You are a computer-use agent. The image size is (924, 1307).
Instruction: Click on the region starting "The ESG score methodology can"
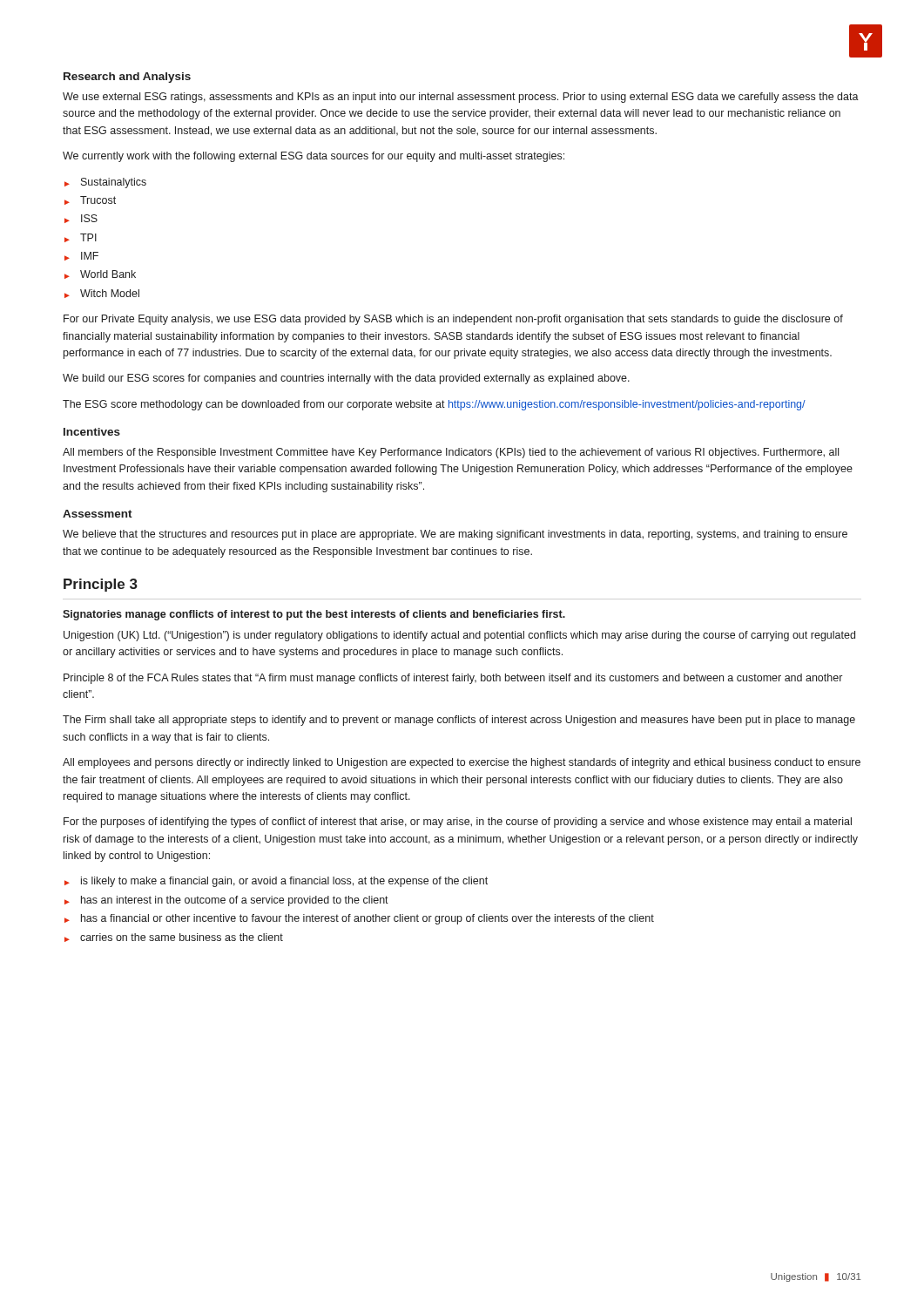434,404
